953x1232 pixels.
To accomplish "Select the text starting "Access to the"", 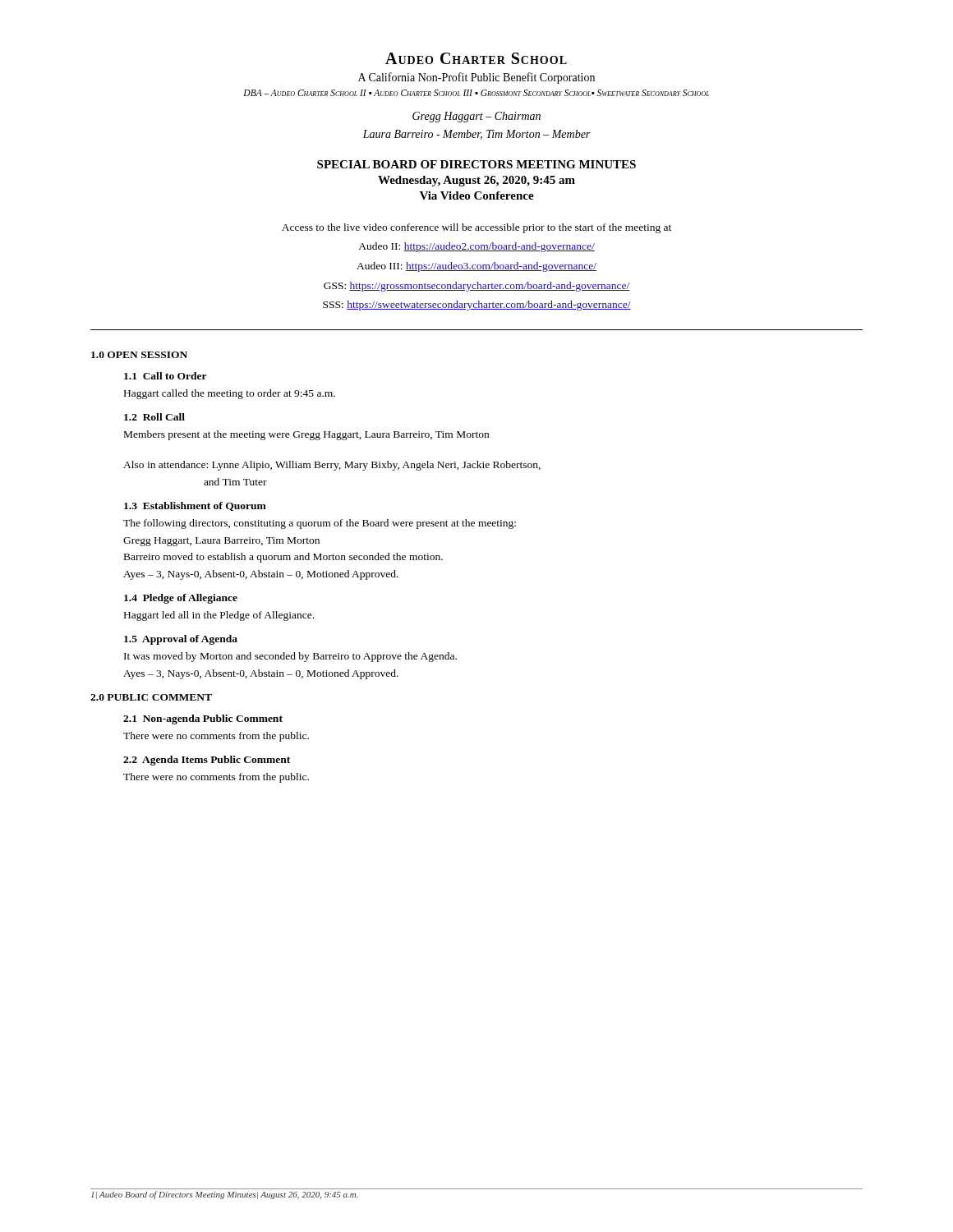I will pyautogui.click(x=476, y=266).
